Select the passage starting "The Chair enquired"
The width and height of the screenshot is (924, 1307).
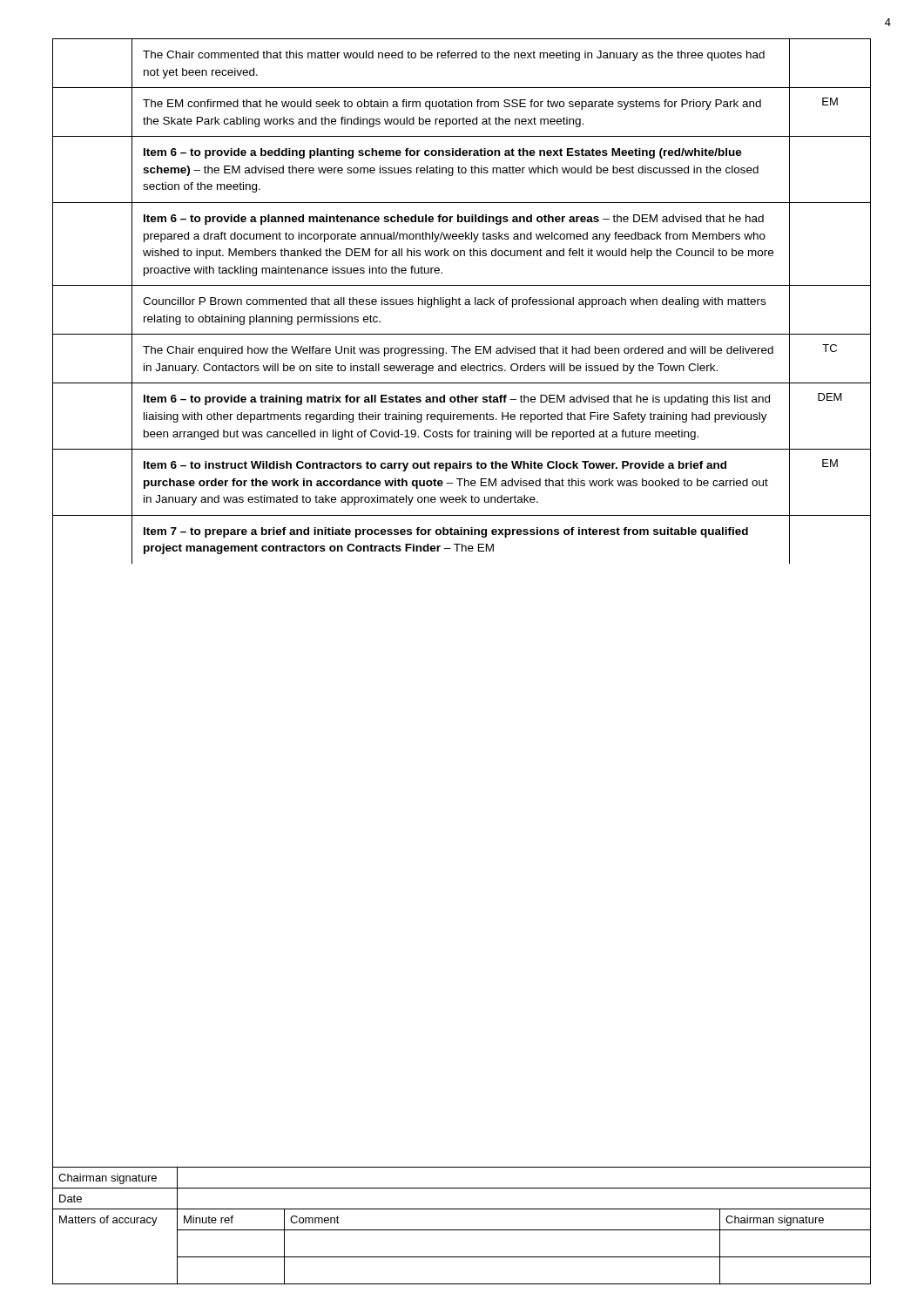[x=462, y=359]
